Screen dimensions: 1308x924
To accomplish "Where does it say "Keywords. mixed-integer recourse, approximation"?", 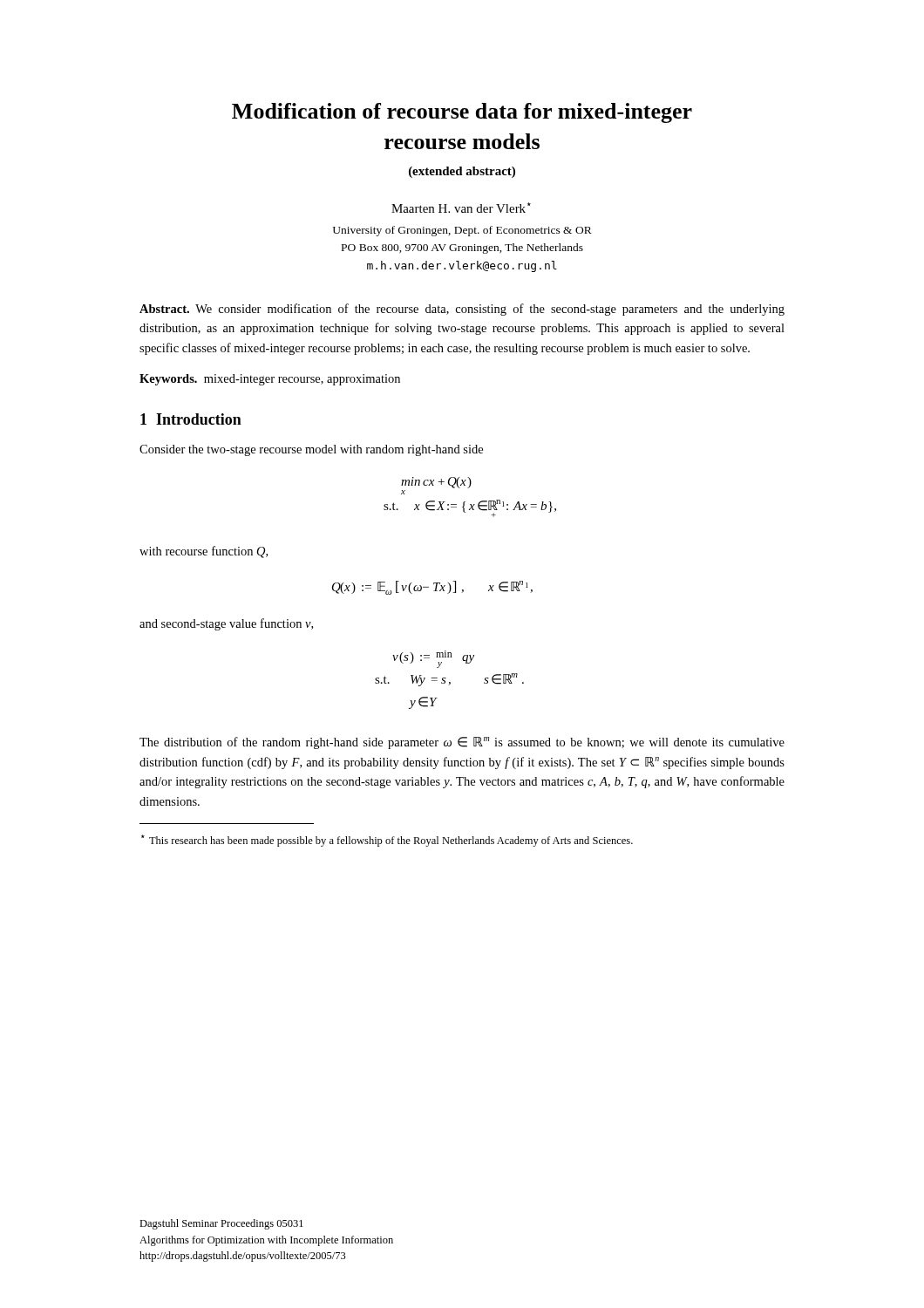I will click(270, 379).
